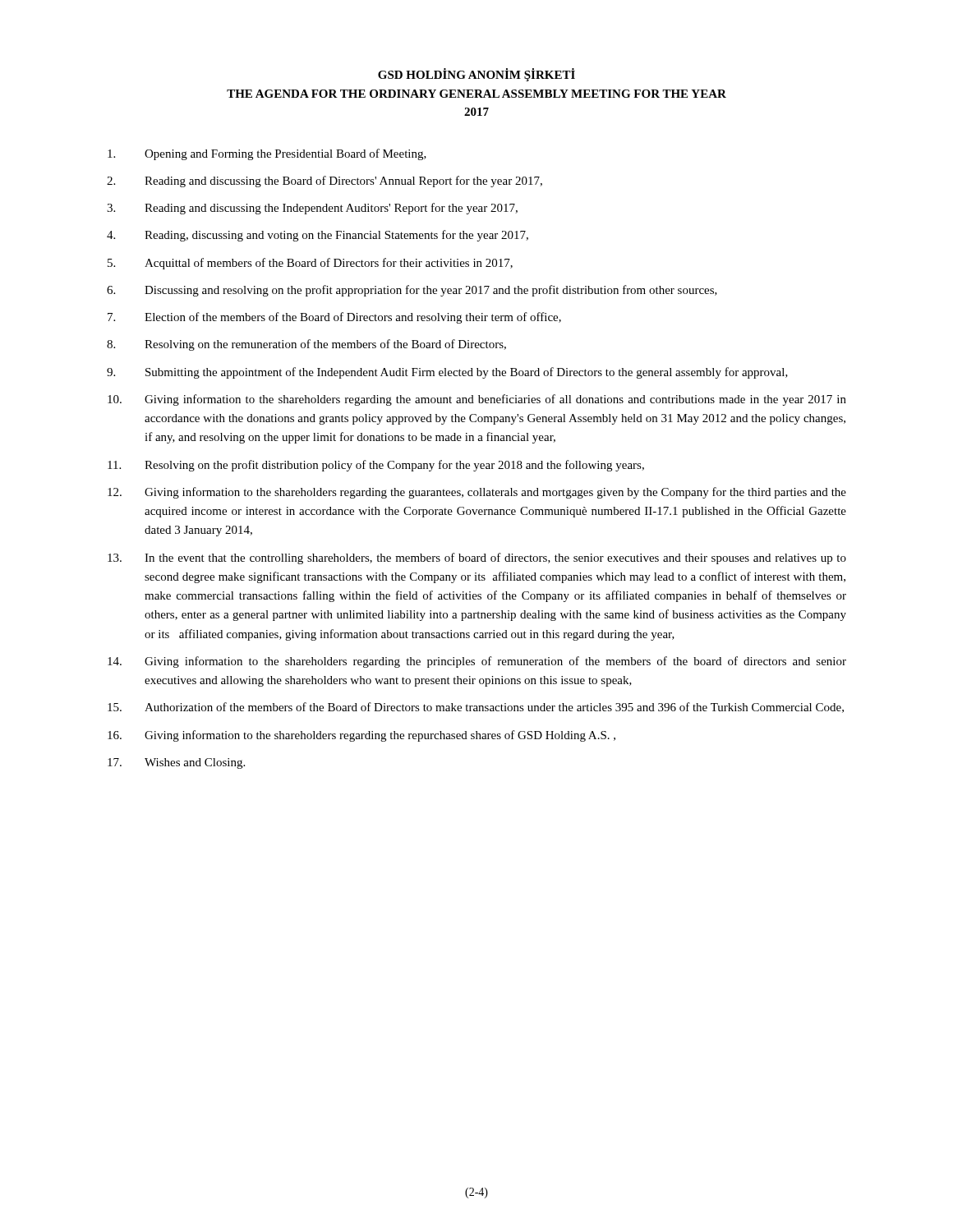Image resolution: width=953 pixels, height=1232 pixels.
Task: Where is the passage that starts "6. Discussing and"?
Action: coord(476,290)
